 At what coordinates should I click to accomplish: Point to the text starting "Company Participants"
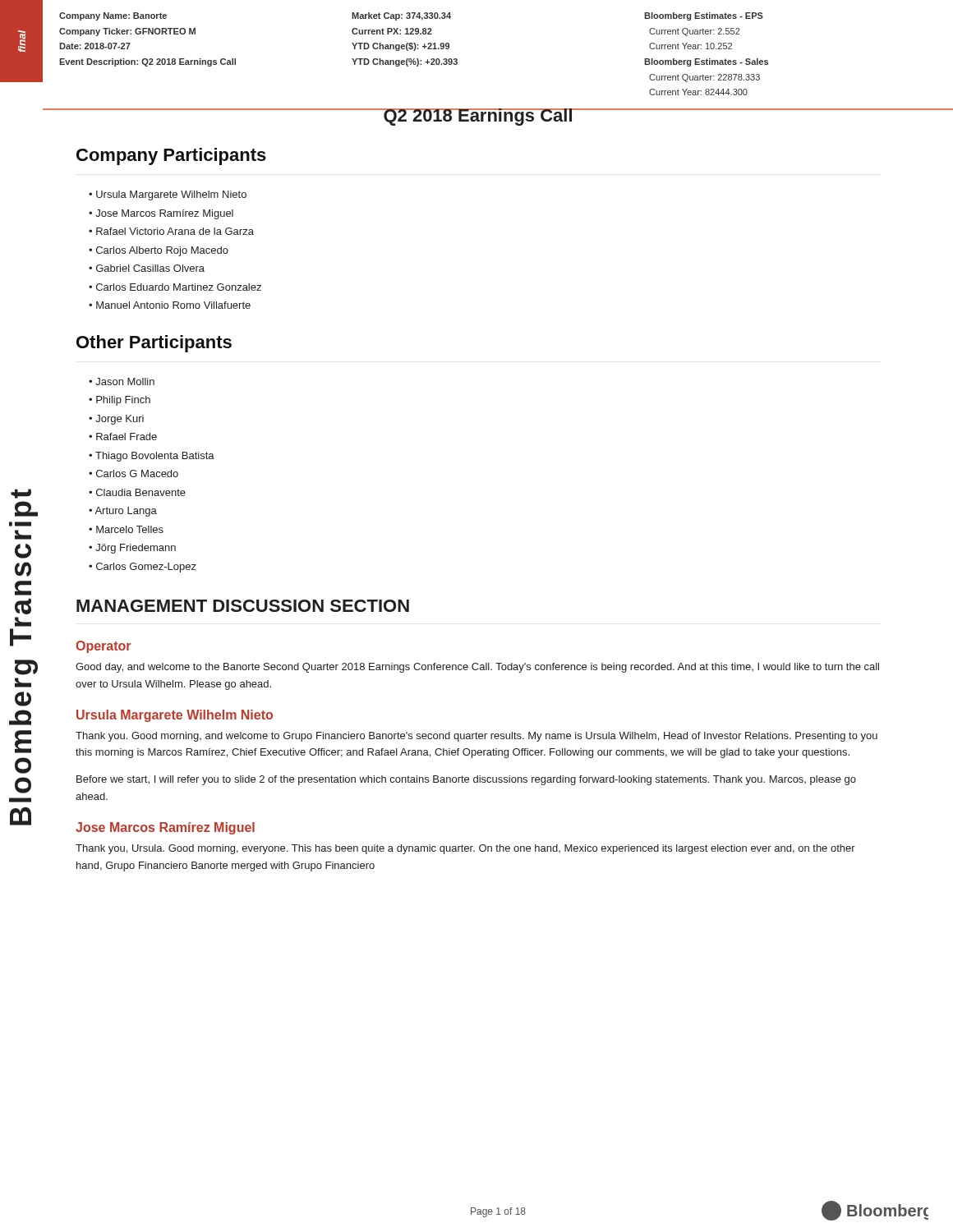(x=171, y=155)
